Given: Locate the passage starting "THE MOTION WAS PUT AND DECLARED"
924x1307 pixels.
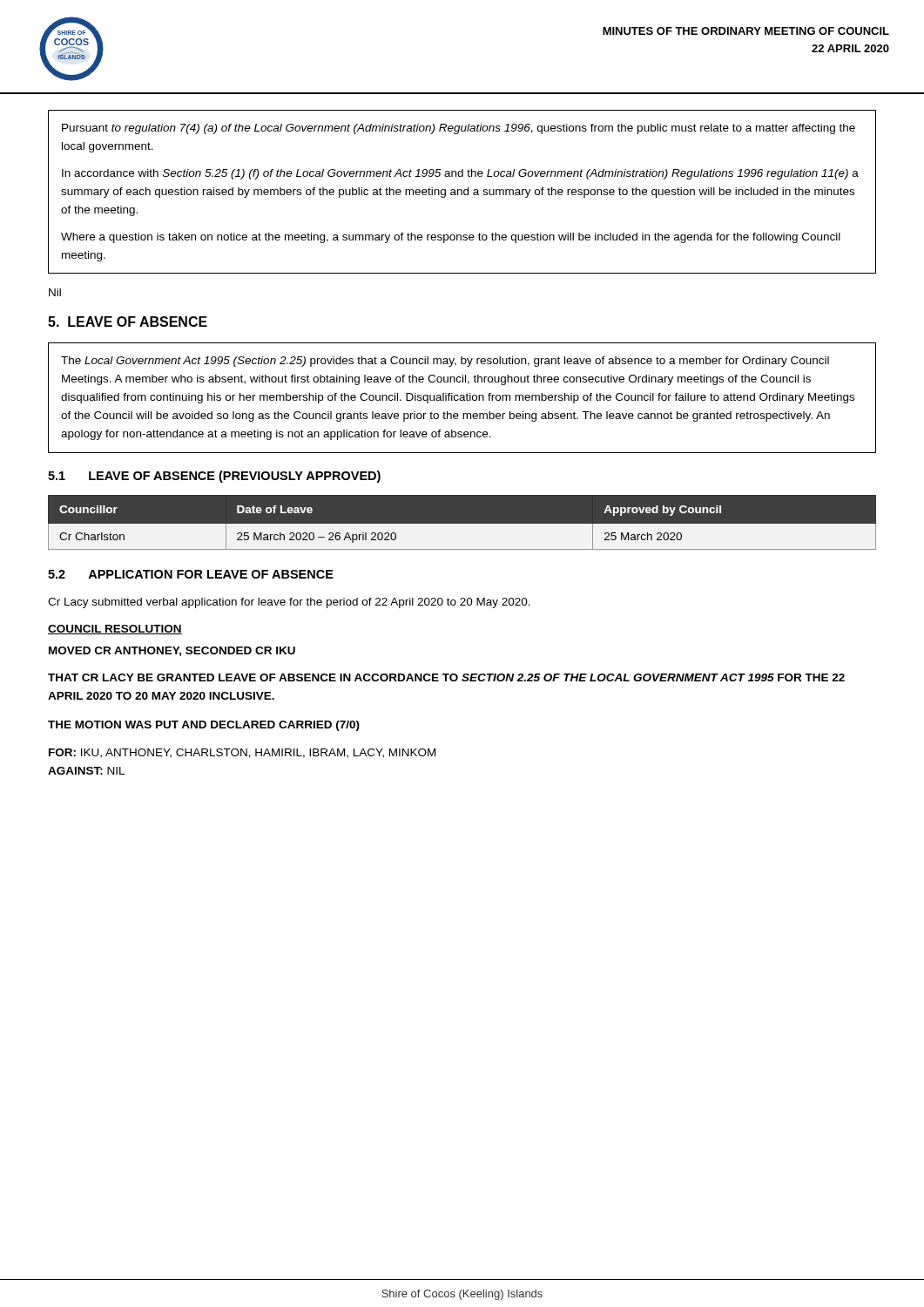Looking at the screenshot, I should (204, 724).
